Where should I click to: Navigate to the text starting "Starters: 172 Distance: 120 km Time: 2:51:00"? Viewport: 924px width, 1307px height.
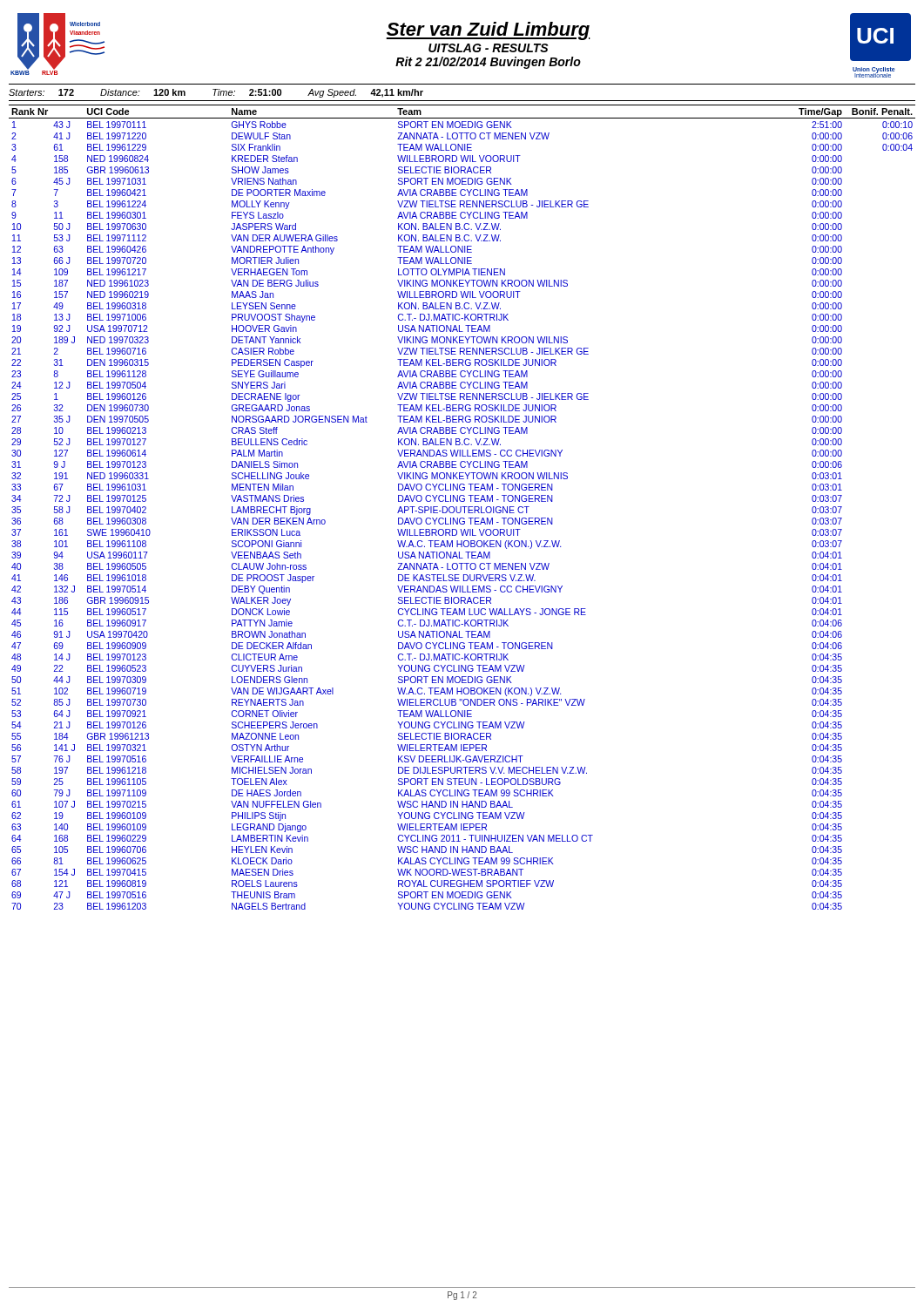pos(216,92)
